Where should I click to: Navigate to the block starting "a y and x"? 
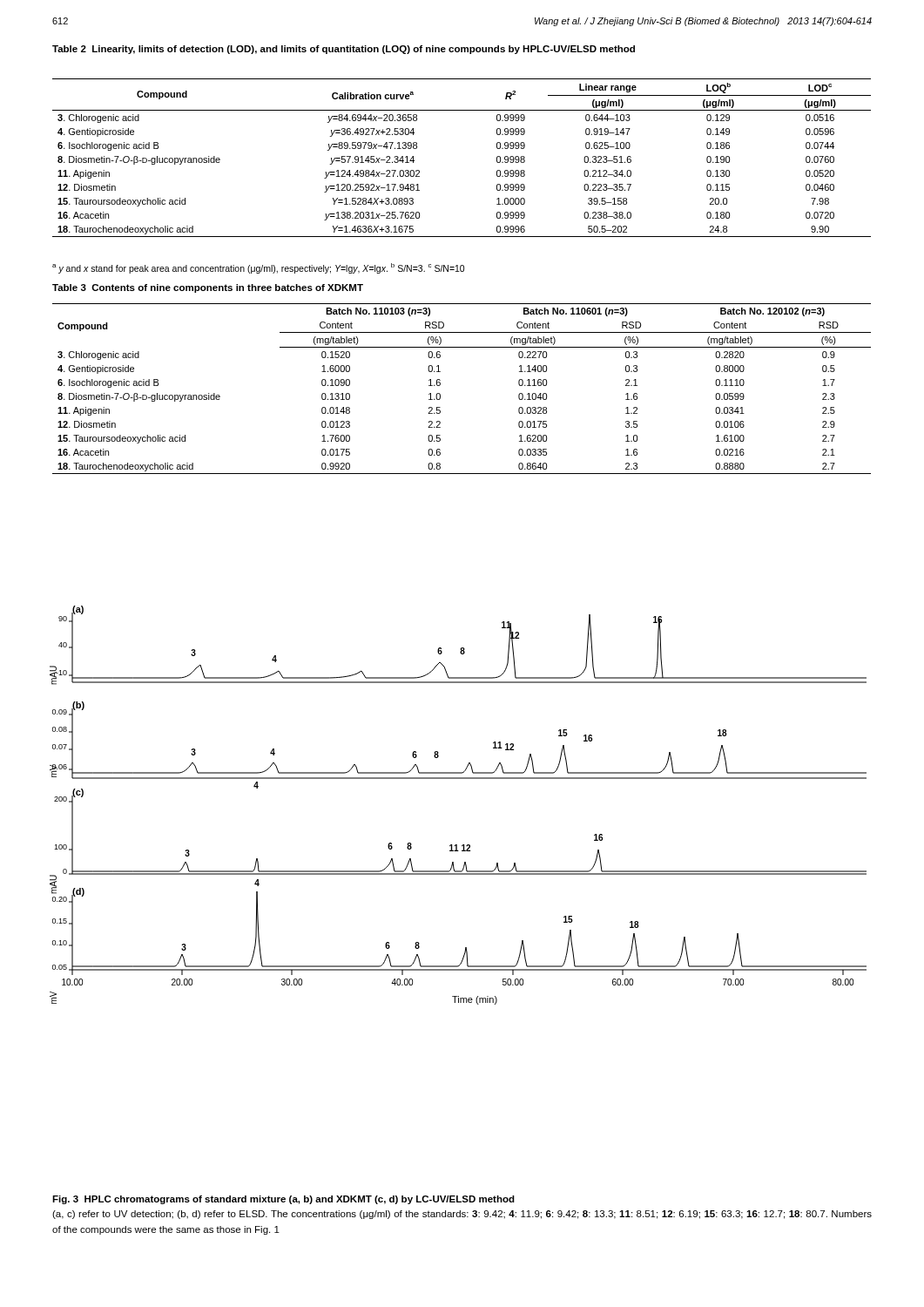[259, 267]
